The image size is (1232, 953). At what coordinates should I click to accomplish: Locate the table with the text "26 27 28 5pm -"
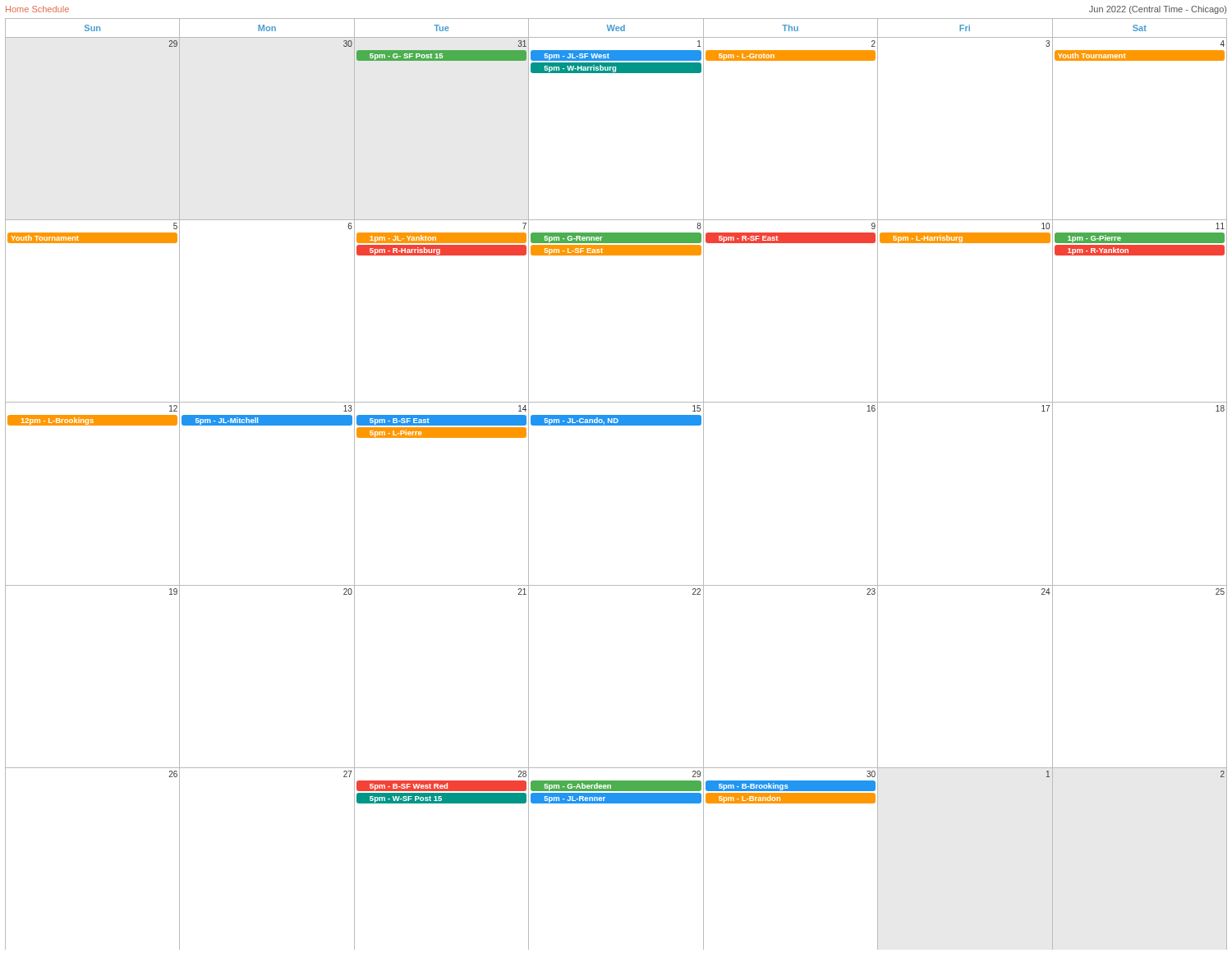[616, 859]
